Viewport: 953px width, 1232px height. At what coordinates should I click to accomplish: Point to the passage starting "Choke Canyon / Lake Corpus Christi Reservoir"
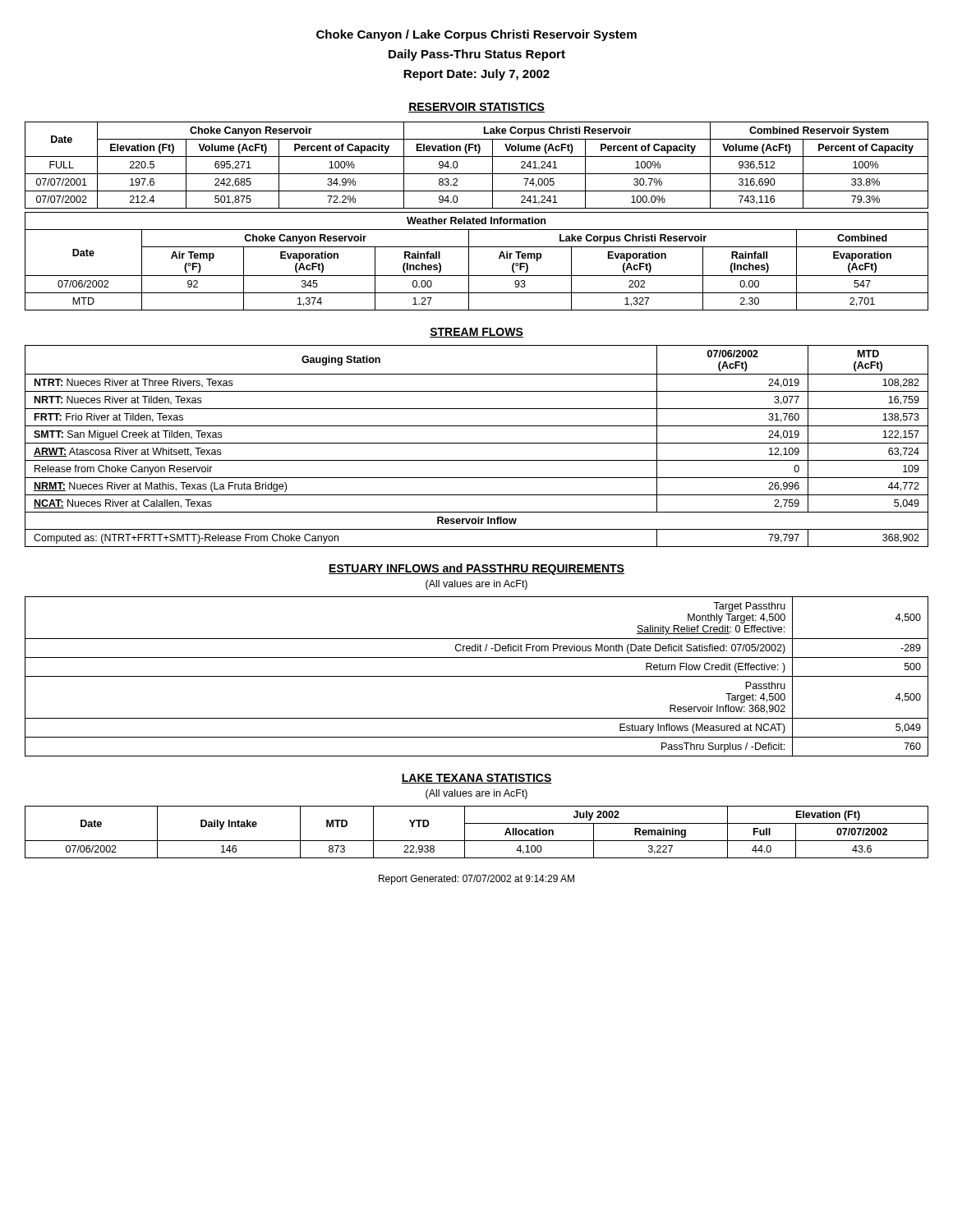[476, 54]
